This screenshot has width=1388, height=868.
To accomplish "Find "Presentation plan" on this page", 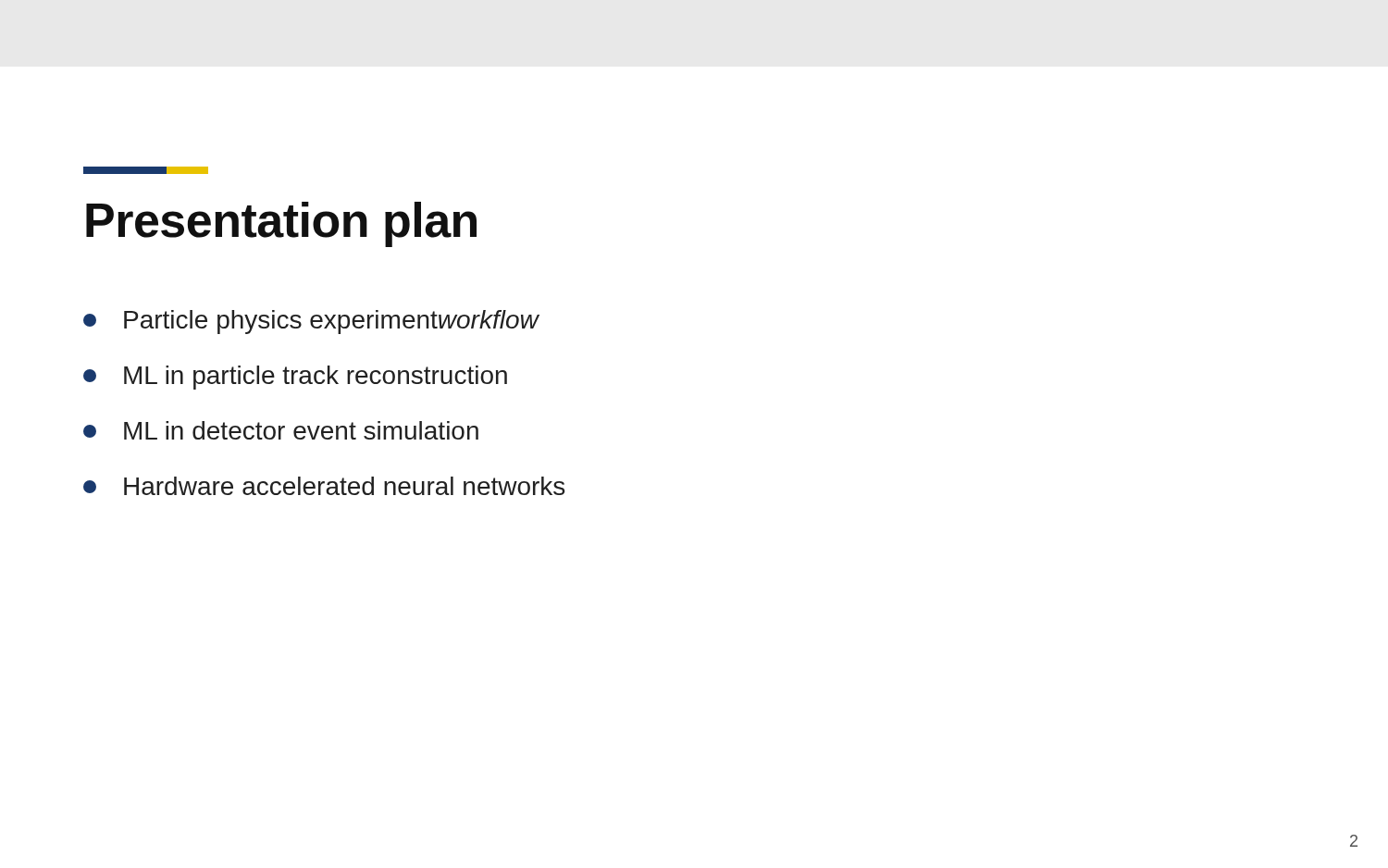I will [x=281, y=220].
